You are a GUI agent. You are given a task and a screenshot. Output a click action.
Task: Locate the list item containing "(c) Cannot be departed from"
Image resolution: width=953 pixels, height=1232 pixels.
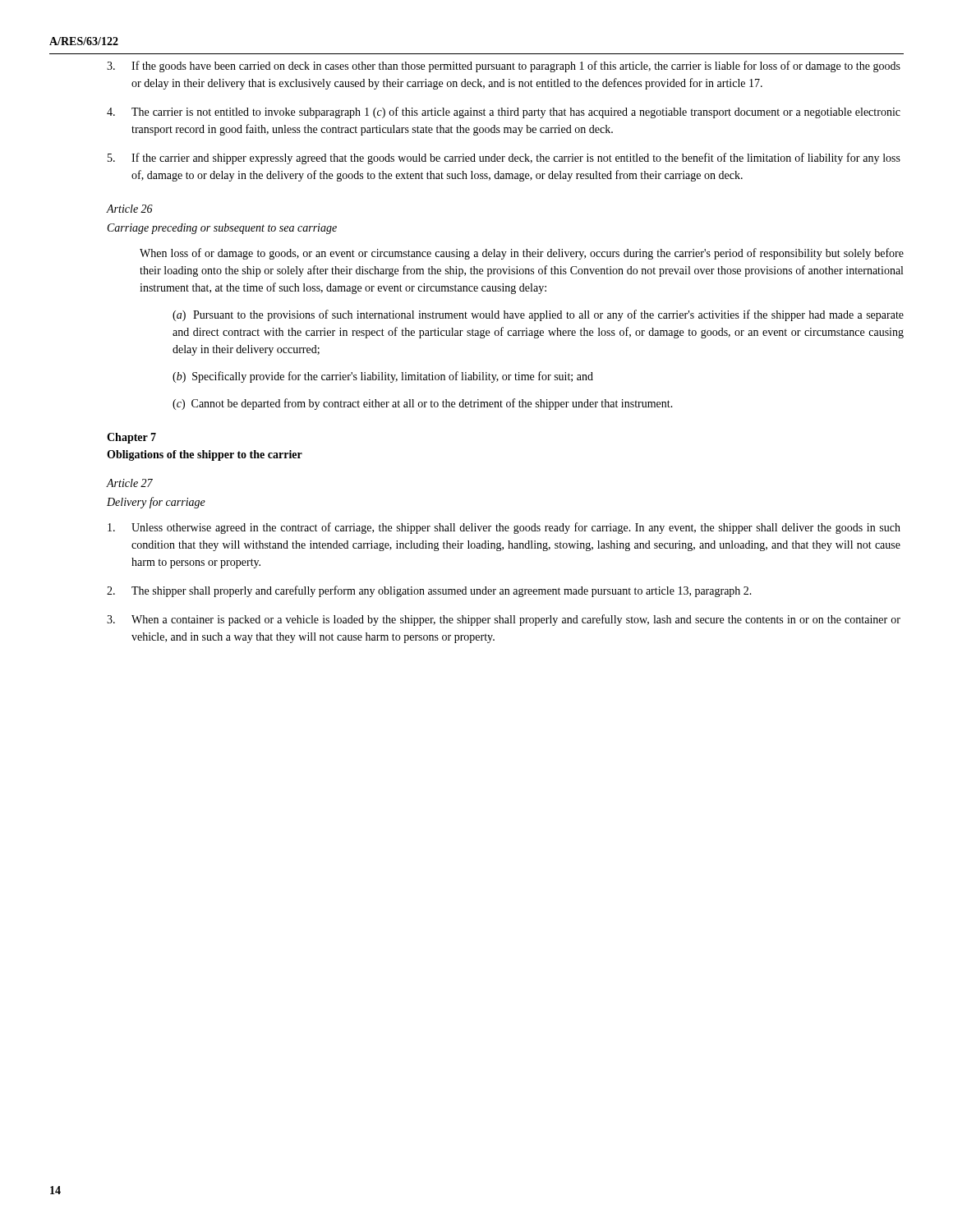coord(423,404)
